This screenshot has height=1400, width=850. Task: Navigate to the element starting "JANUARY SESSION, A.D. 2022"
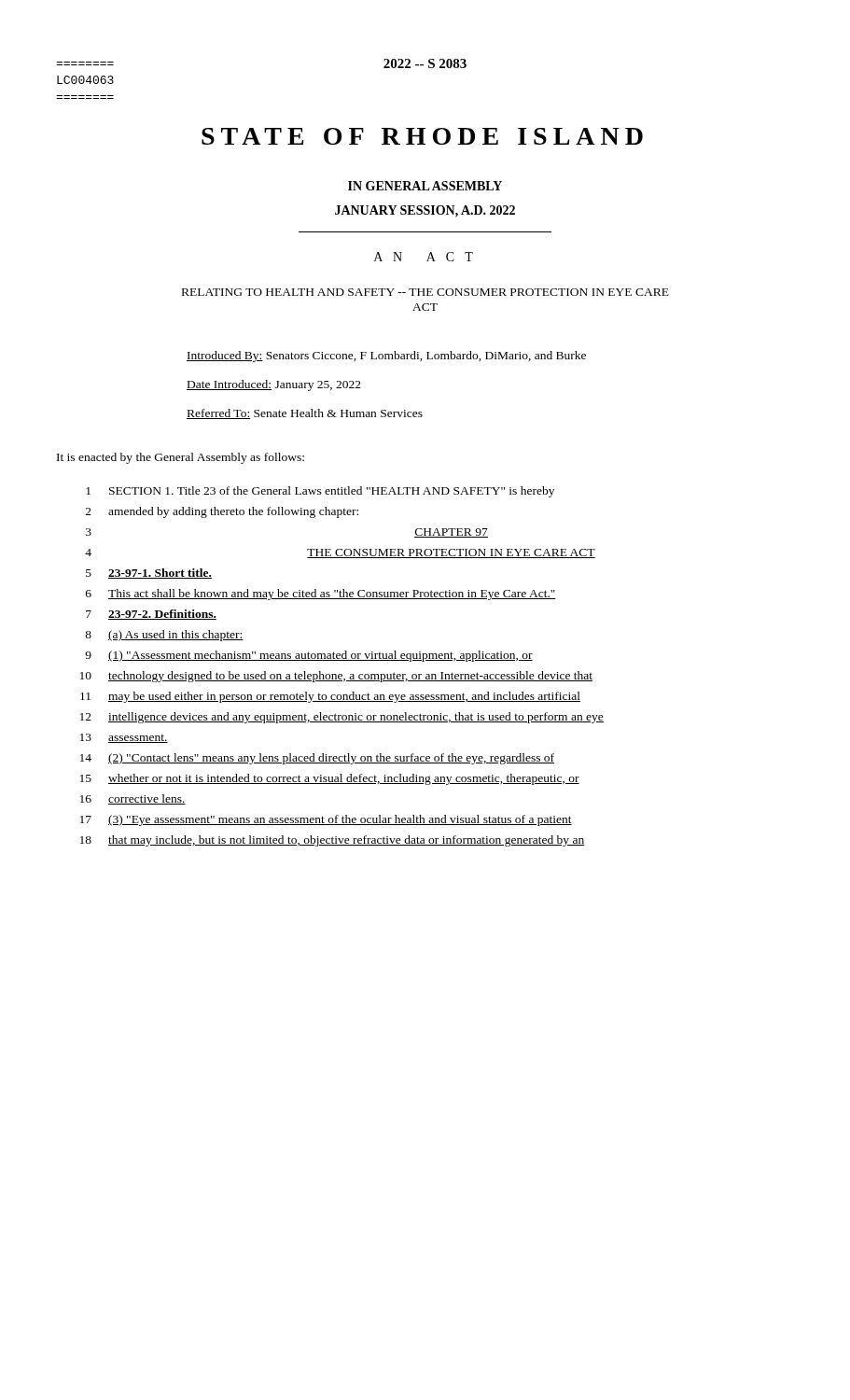click(x=425, y=210)
